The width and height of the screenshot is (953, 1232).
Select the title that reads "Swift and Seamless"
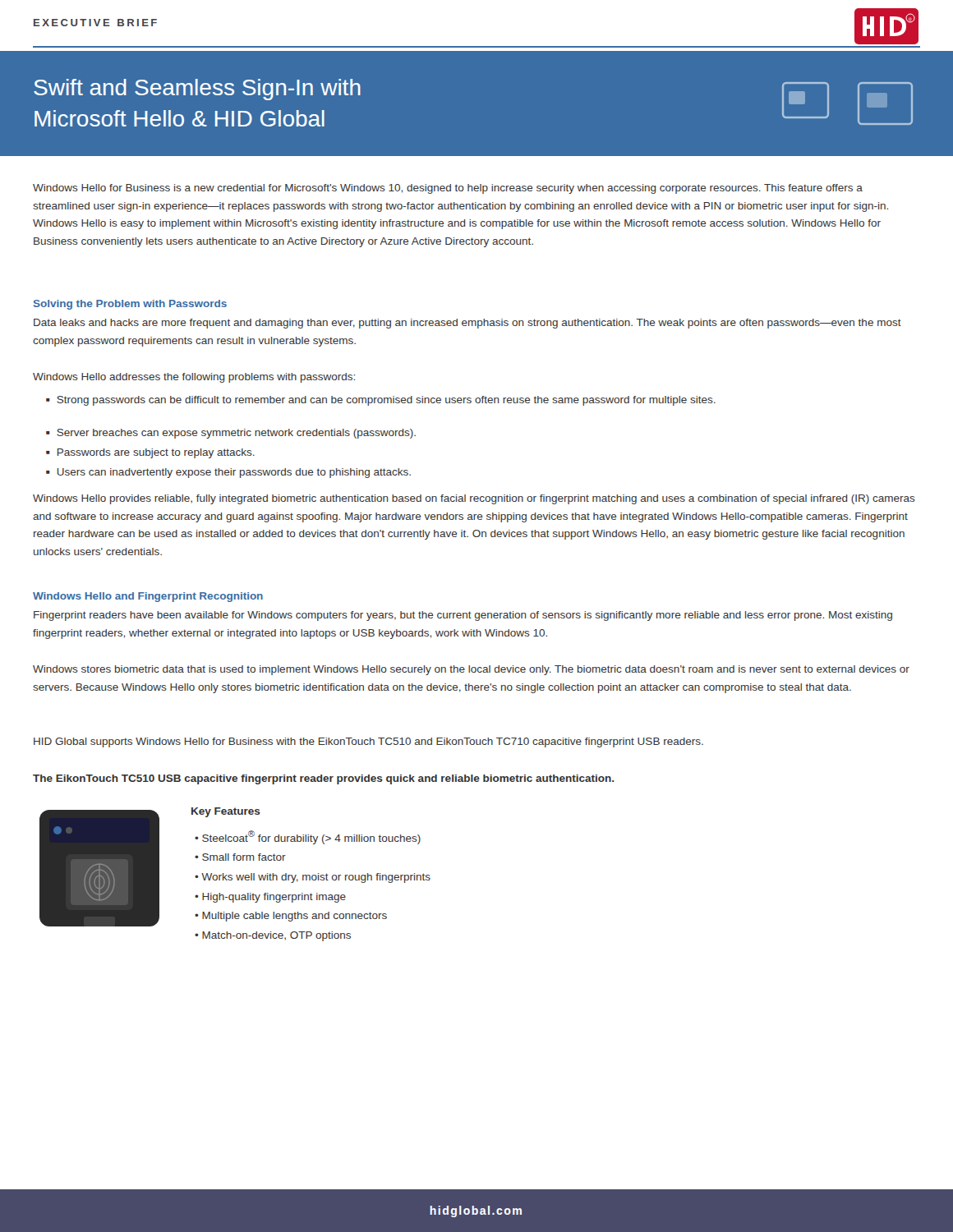pyautogui.click(x=185, y=95)
